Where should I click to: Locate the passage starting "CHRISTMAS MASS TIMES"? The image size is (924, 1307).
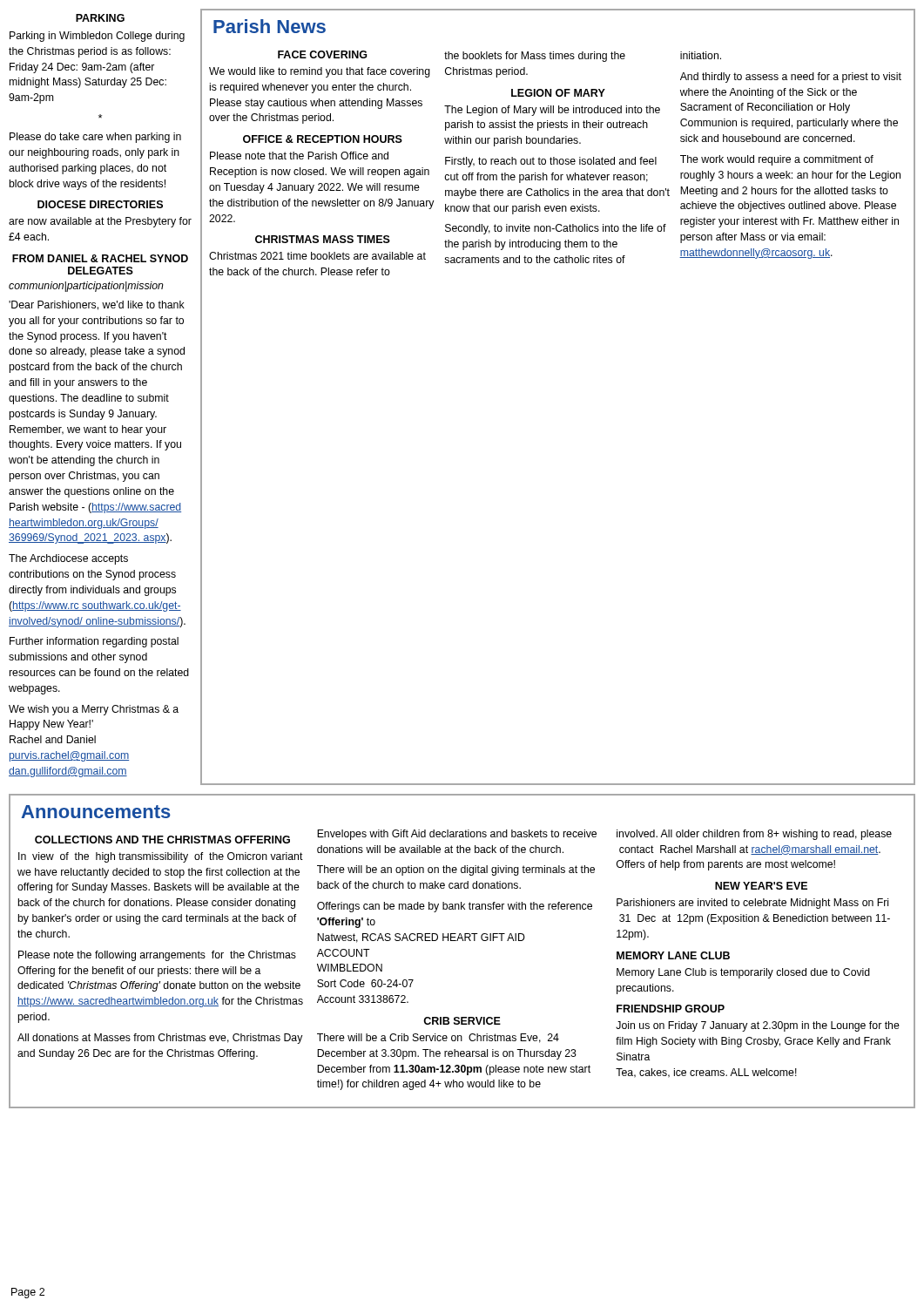click(322, 240)
